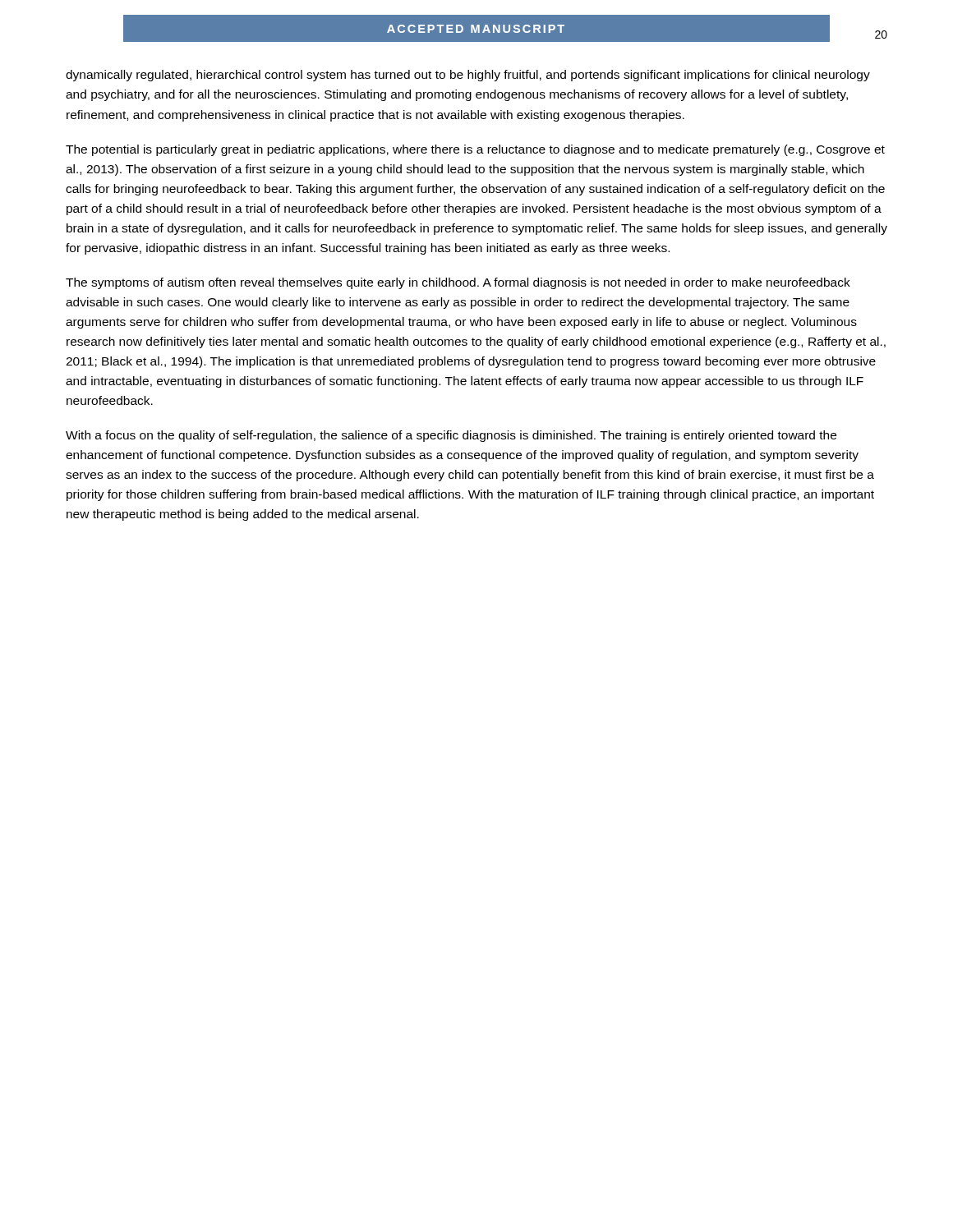Locate the text block that reads "The symptoms of autism often reveal themselves quite"
Screen dimensions: 1232x953
click(x=476, y=341)
